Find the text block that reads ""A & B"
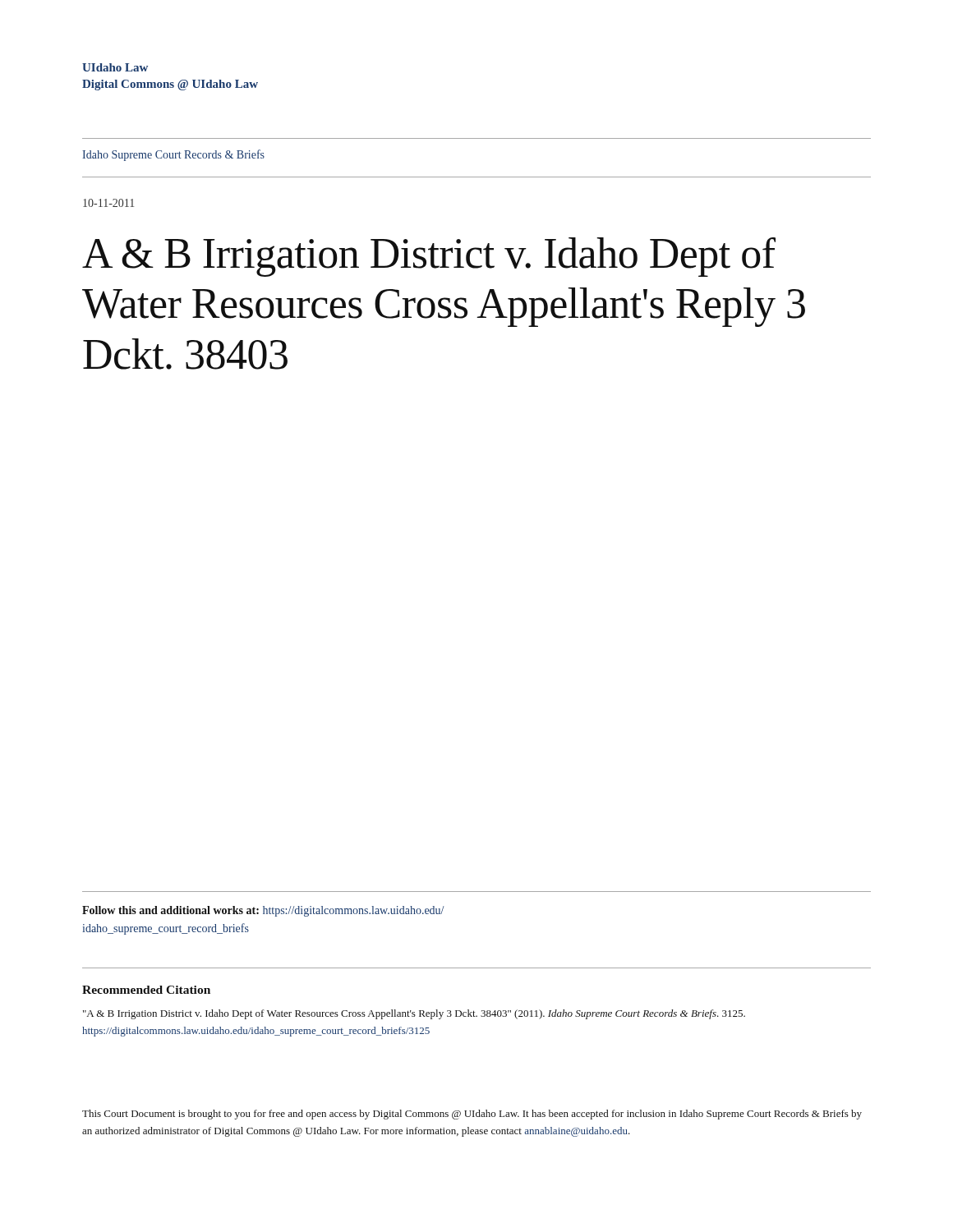 pyautogui.click(x=414, y=1022)
